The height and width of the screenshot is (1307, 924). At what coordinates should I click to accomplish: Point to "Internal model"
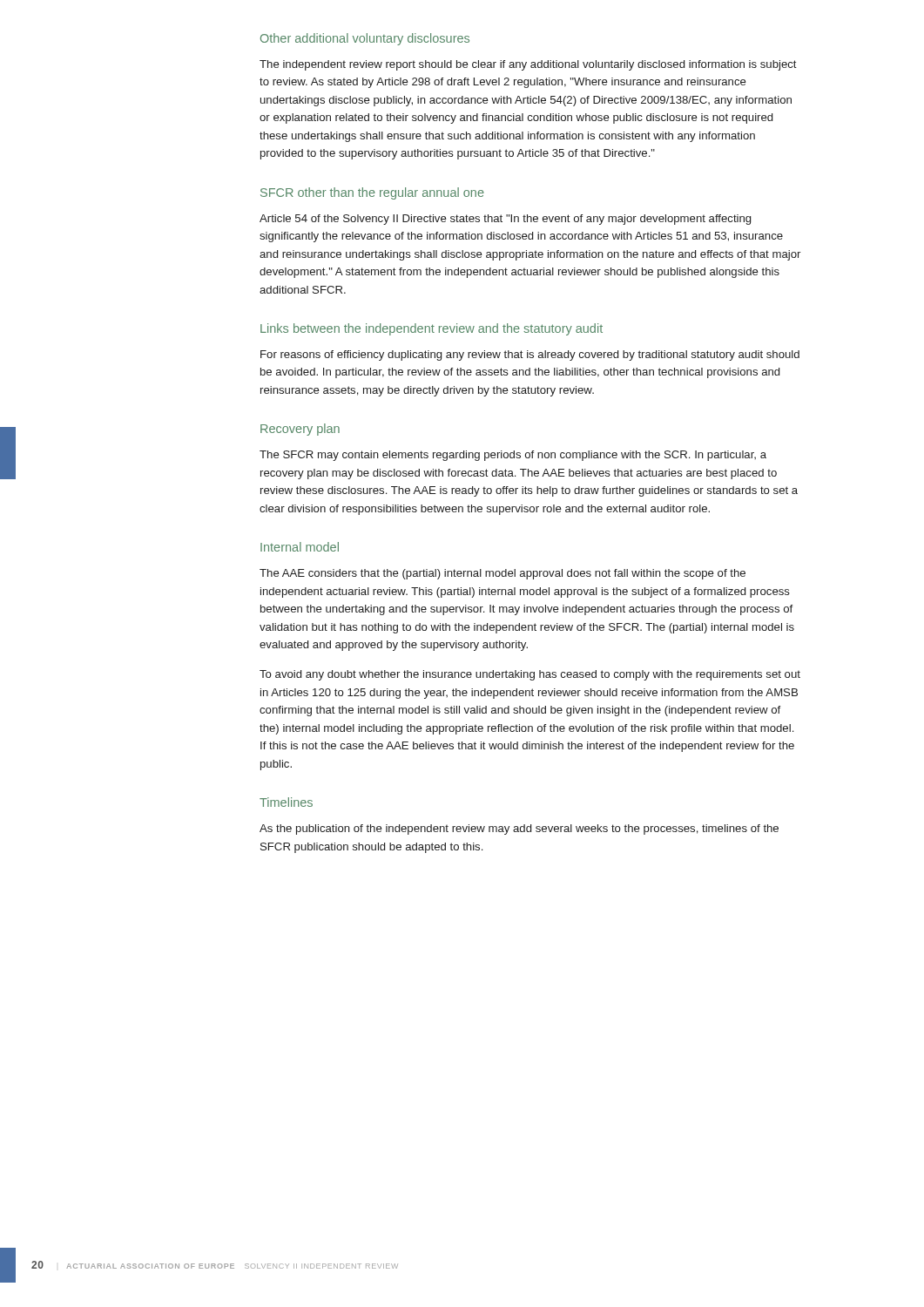point(300,547)
